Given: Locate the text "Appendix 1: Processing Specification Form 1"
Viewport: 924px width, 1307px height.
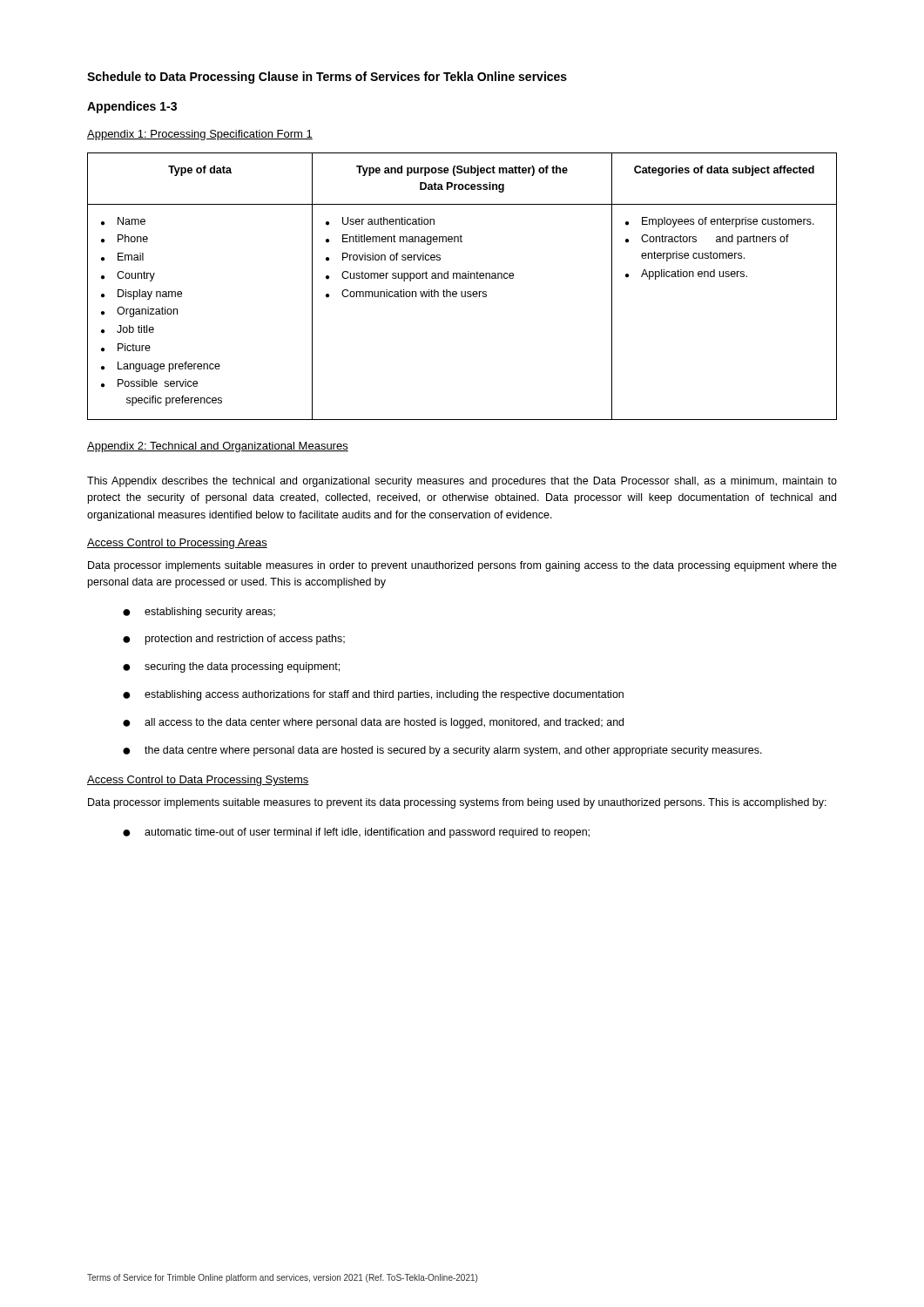Looking at the screenshot, I should pos(200,134).
